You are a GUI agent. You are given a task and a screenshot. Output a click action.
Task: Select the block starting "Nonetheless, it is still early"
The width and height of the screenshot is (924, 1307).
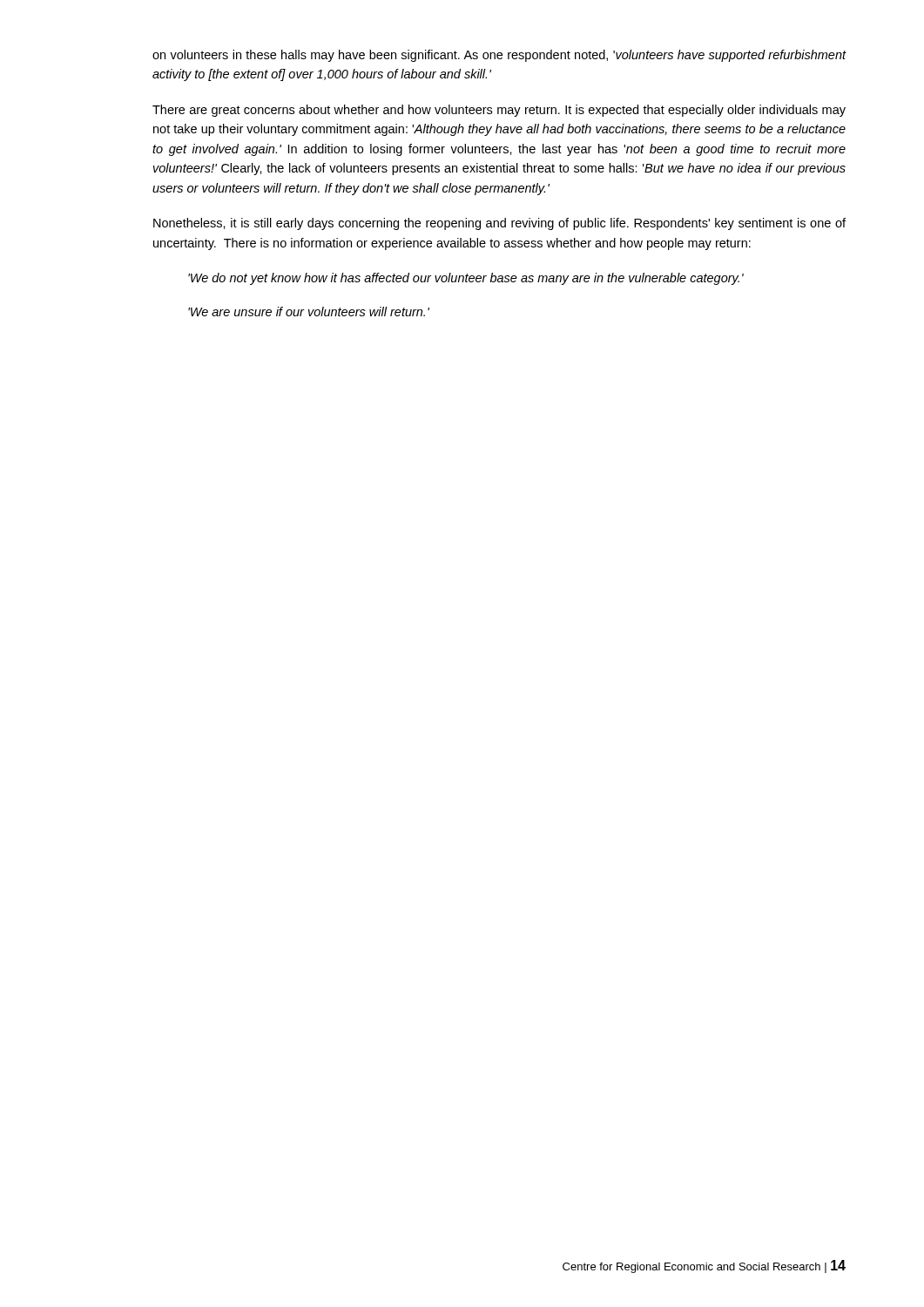(x=499, y=233)
